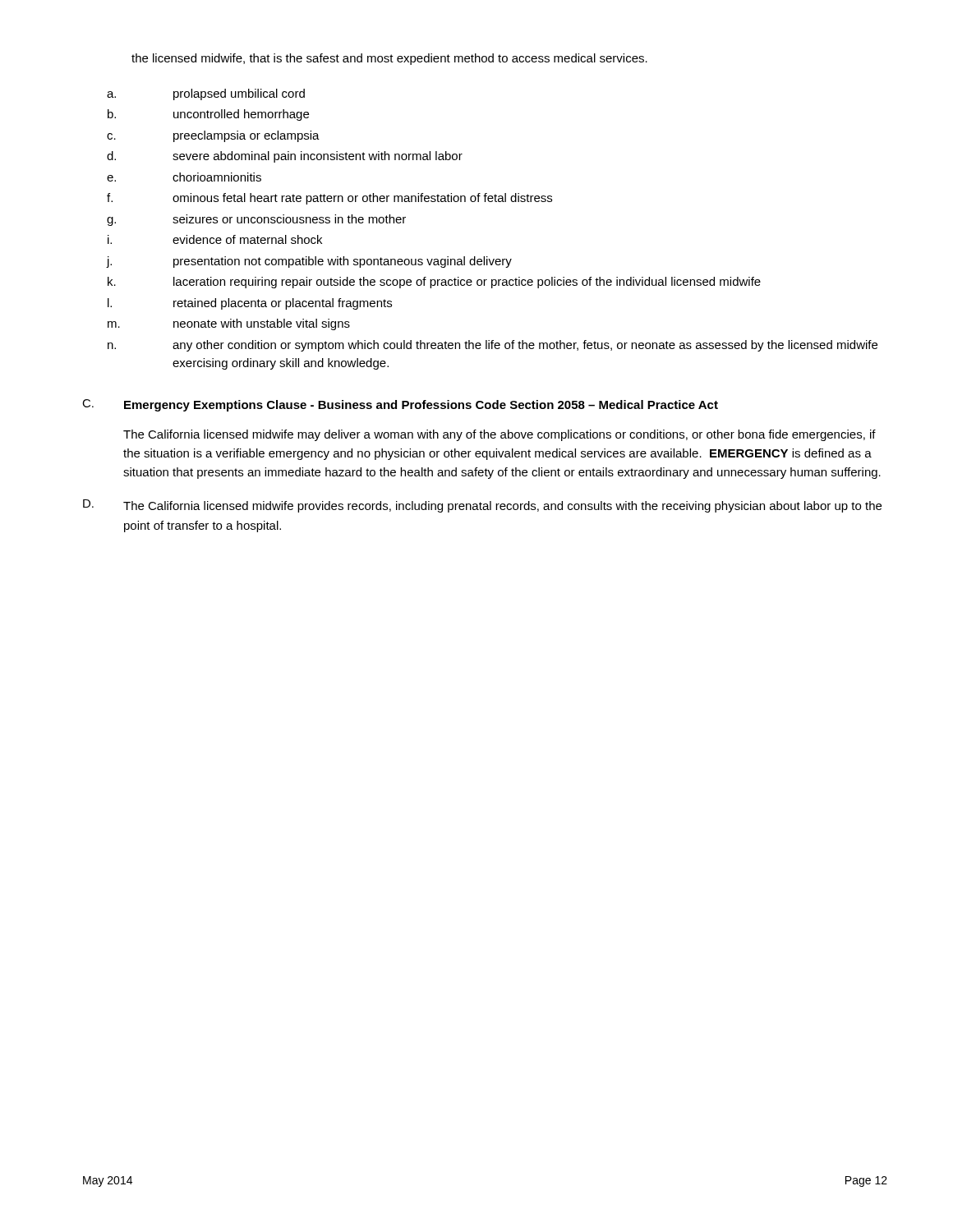
Task: Navigate to the block starting "n. any other condition or symptom which"
Action: tap(485, 354)
